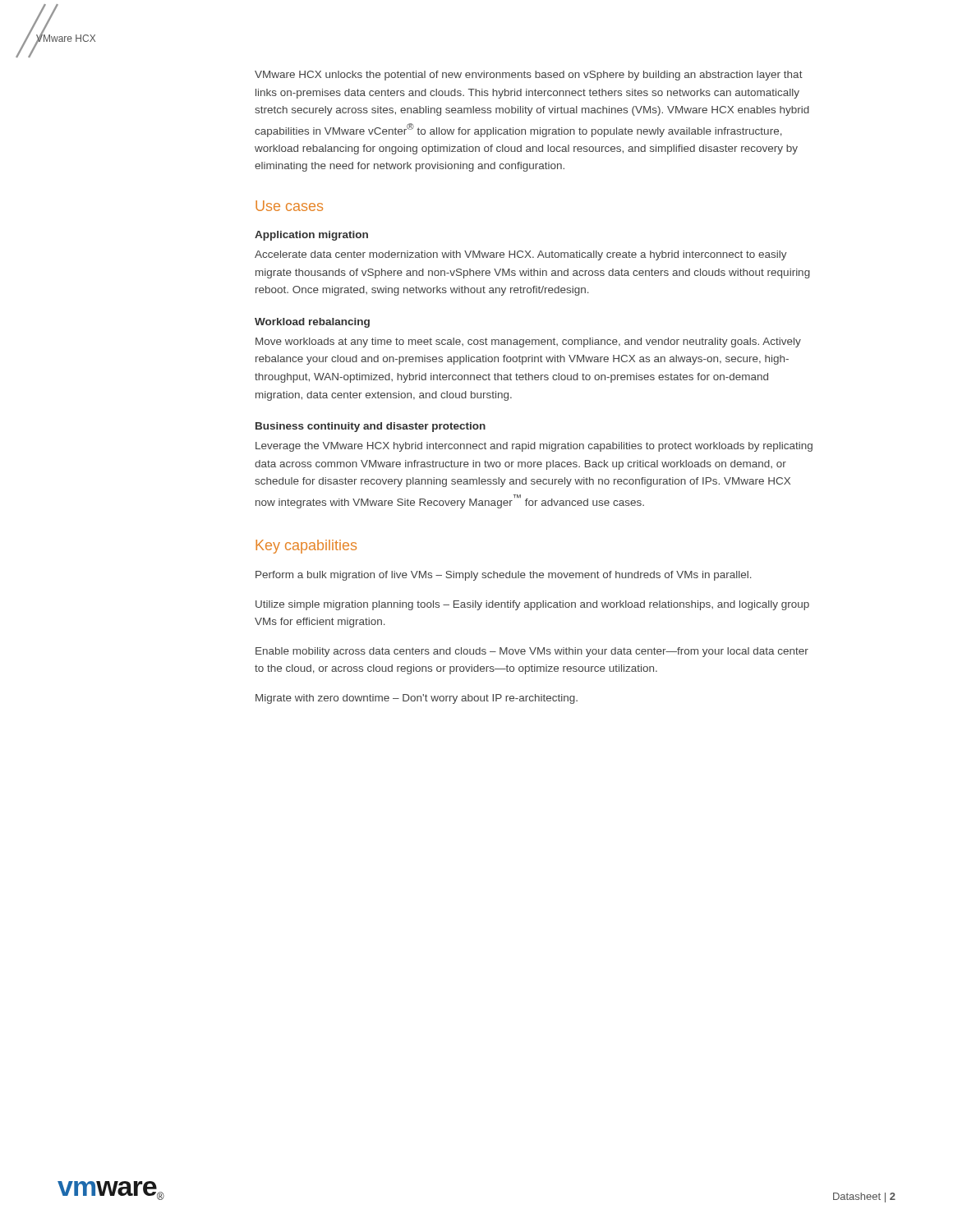
Task: Find the block starting "Application migration"
Action: point(312,235)
